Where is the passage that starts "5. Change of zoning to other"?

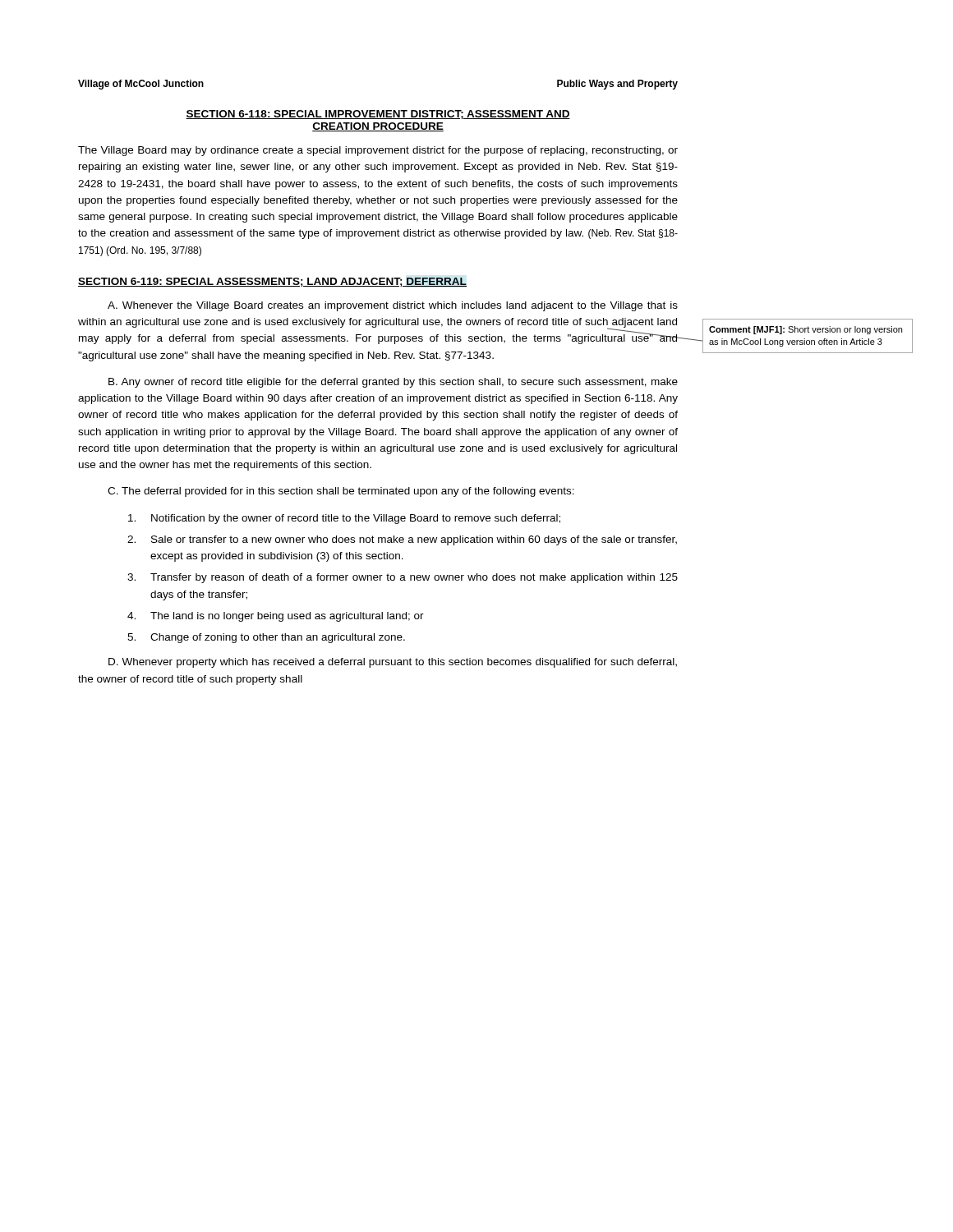click(x=403, y=637)
